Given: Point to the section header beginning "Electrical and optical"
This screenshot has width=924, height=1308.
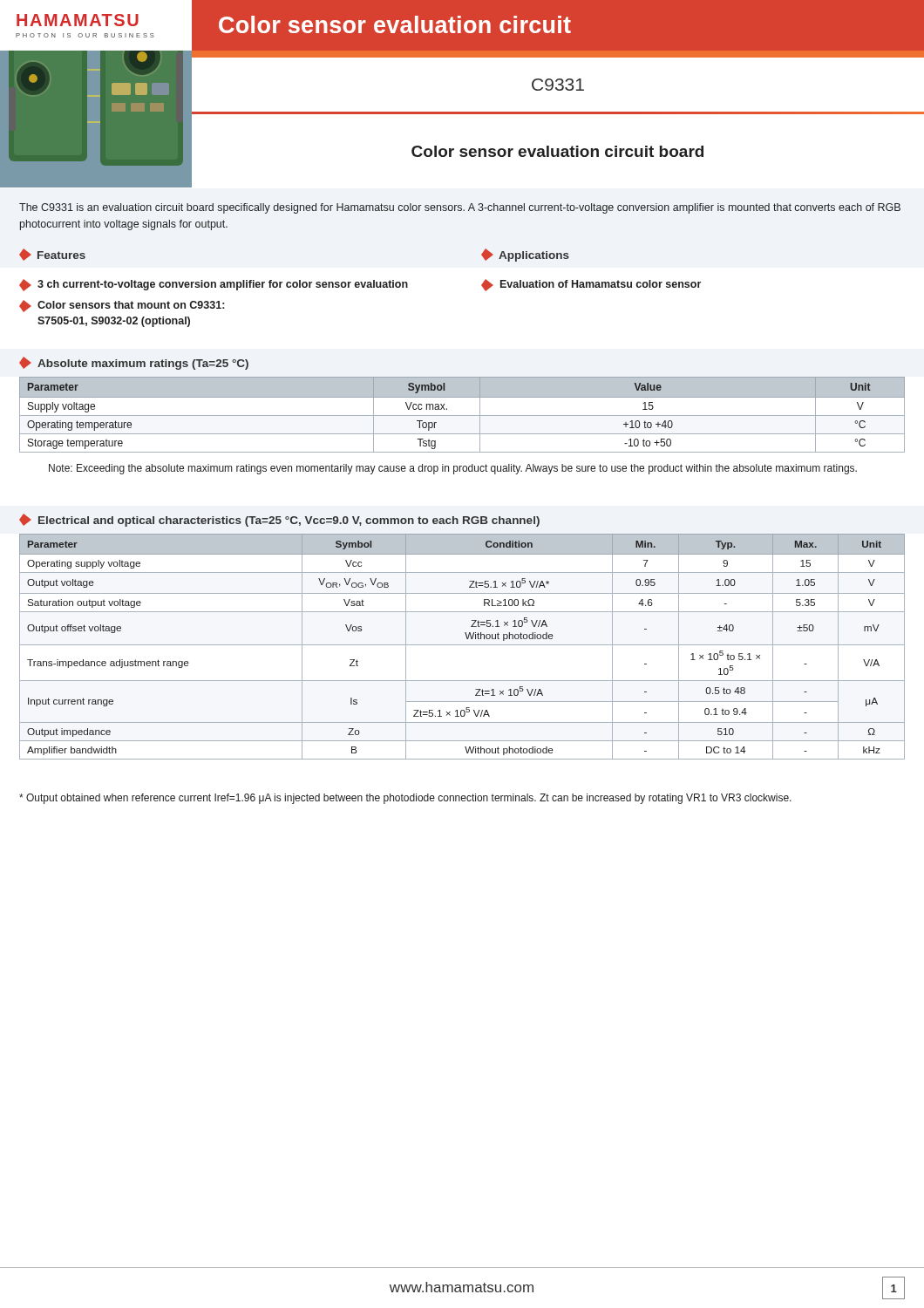Looking at the screenshot, I should click(x=280, y=520).
